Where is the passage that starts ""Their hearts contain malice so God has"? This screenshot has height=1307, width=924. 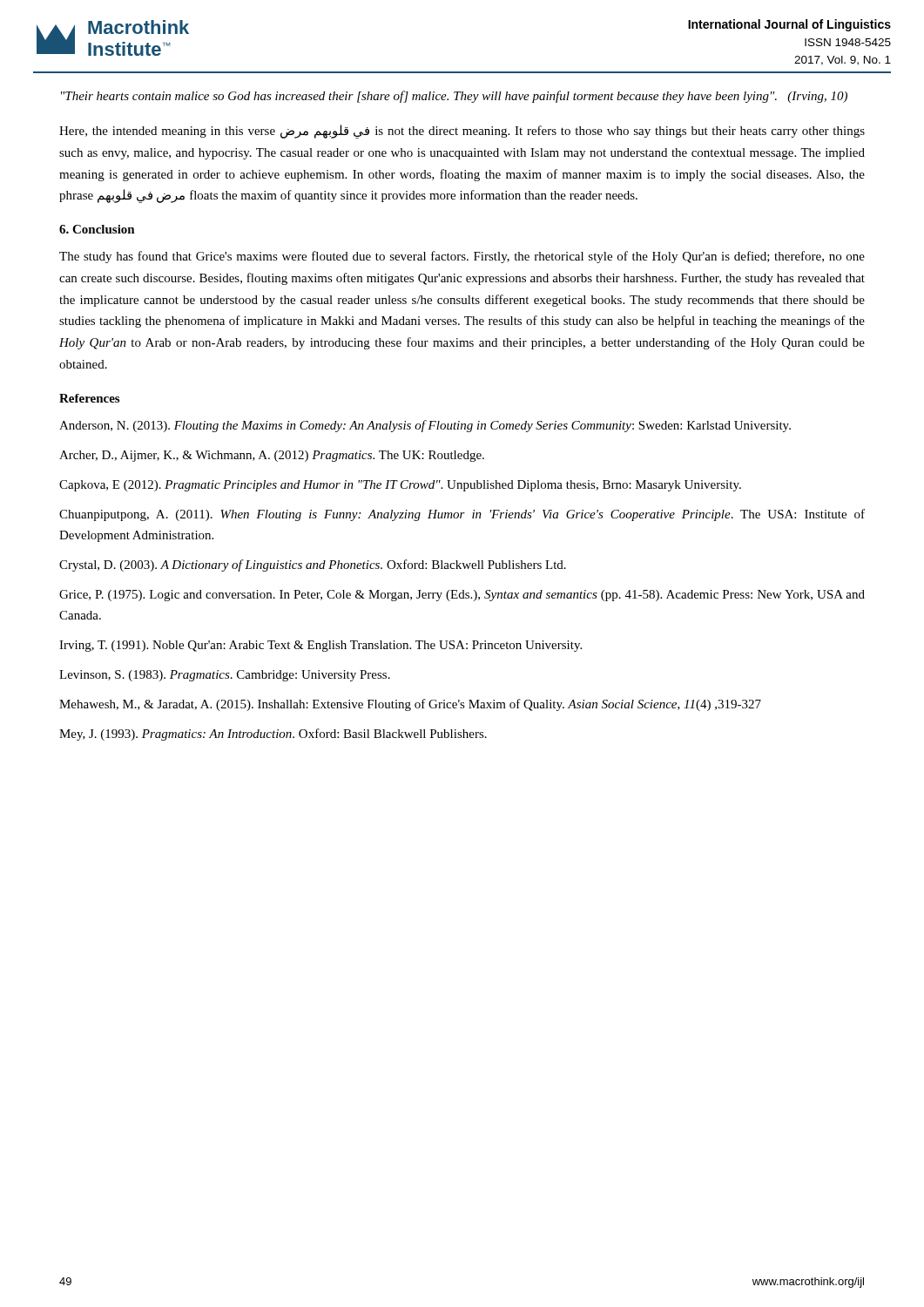(453, 96)
